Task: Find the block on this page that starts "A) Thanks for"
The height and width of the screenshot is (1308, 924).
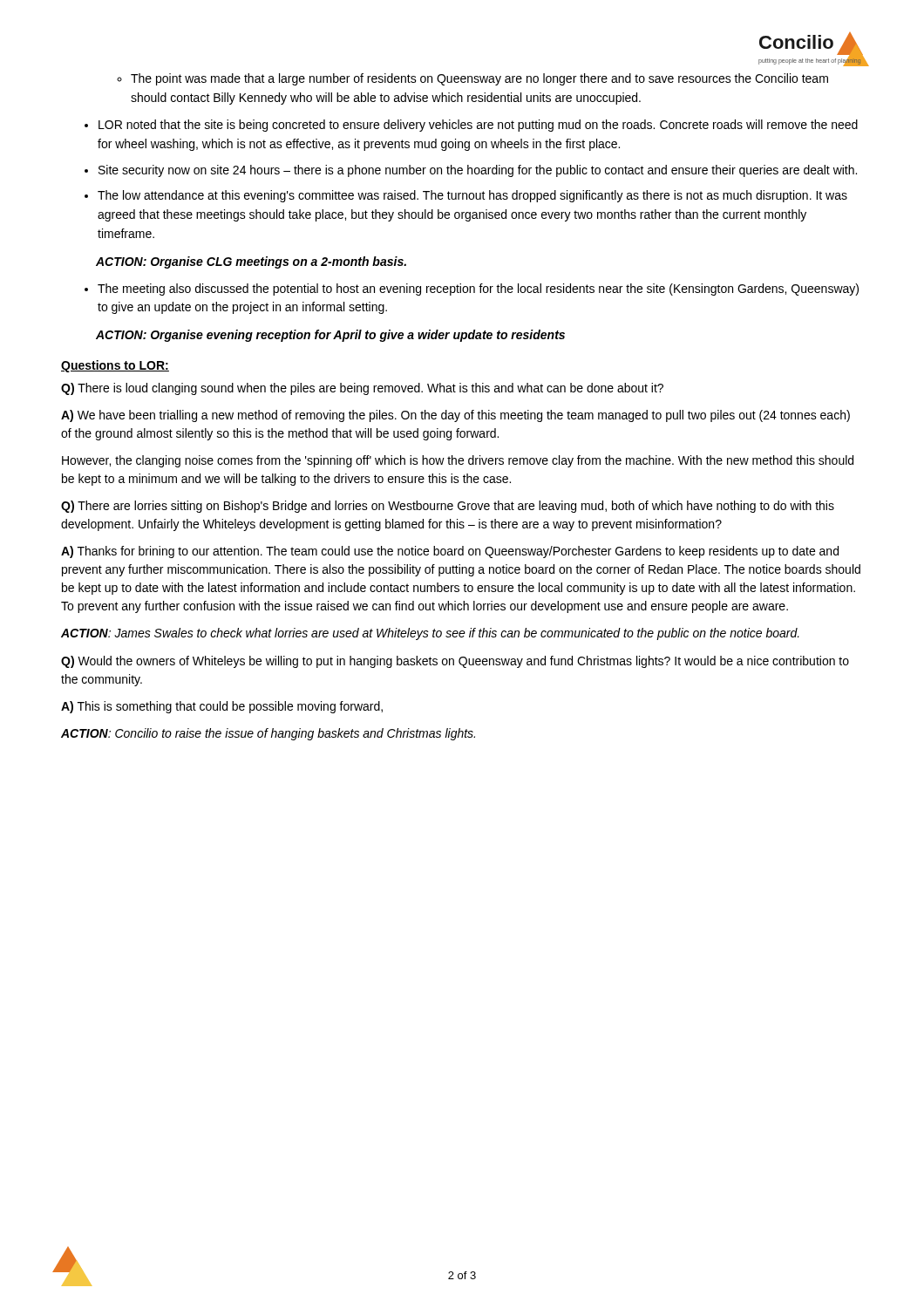Action: click(461, 578)
